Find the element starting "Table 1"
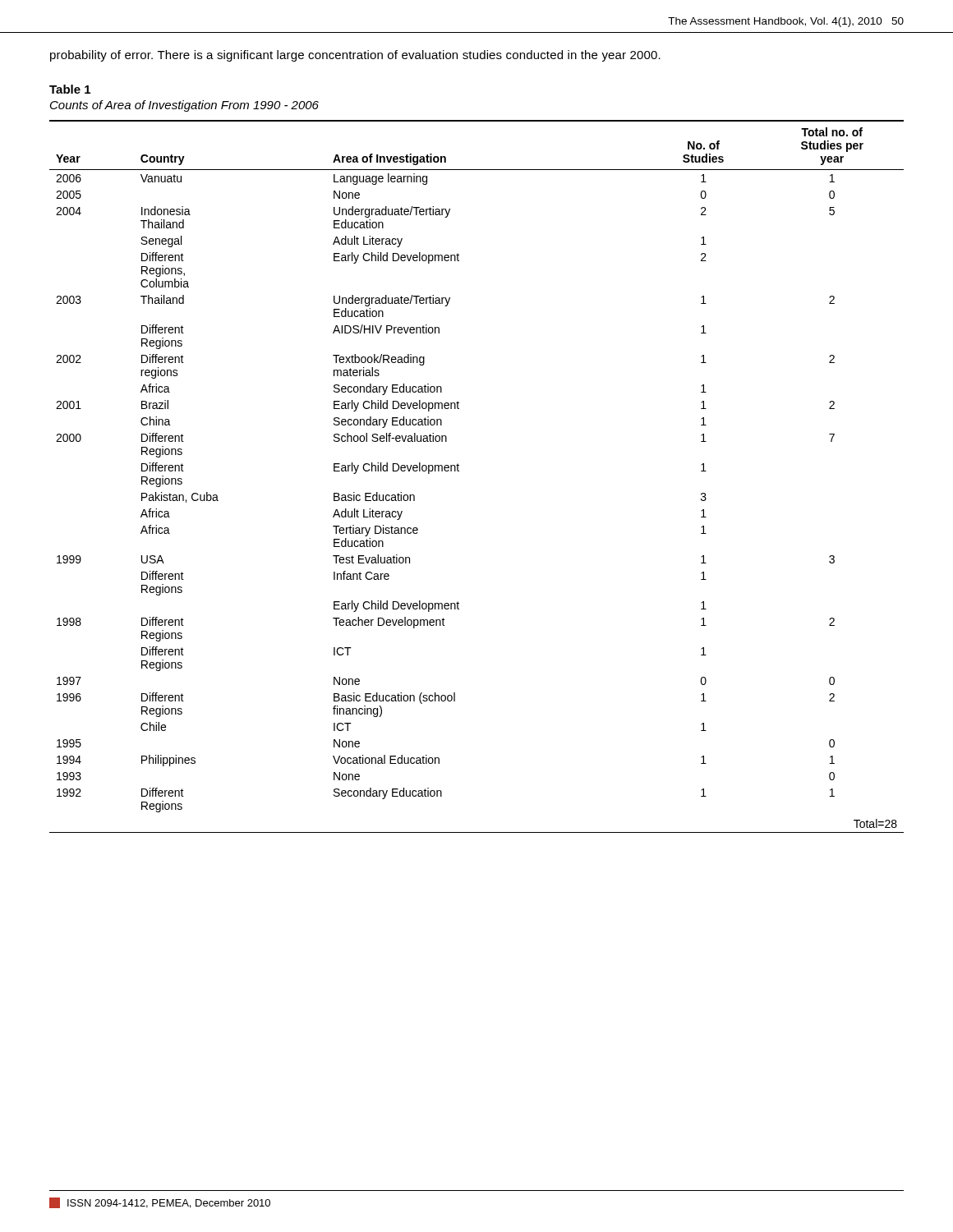The width and height of the screenshot is (953, 1232). pyautogui.click(x=70, y=89)
